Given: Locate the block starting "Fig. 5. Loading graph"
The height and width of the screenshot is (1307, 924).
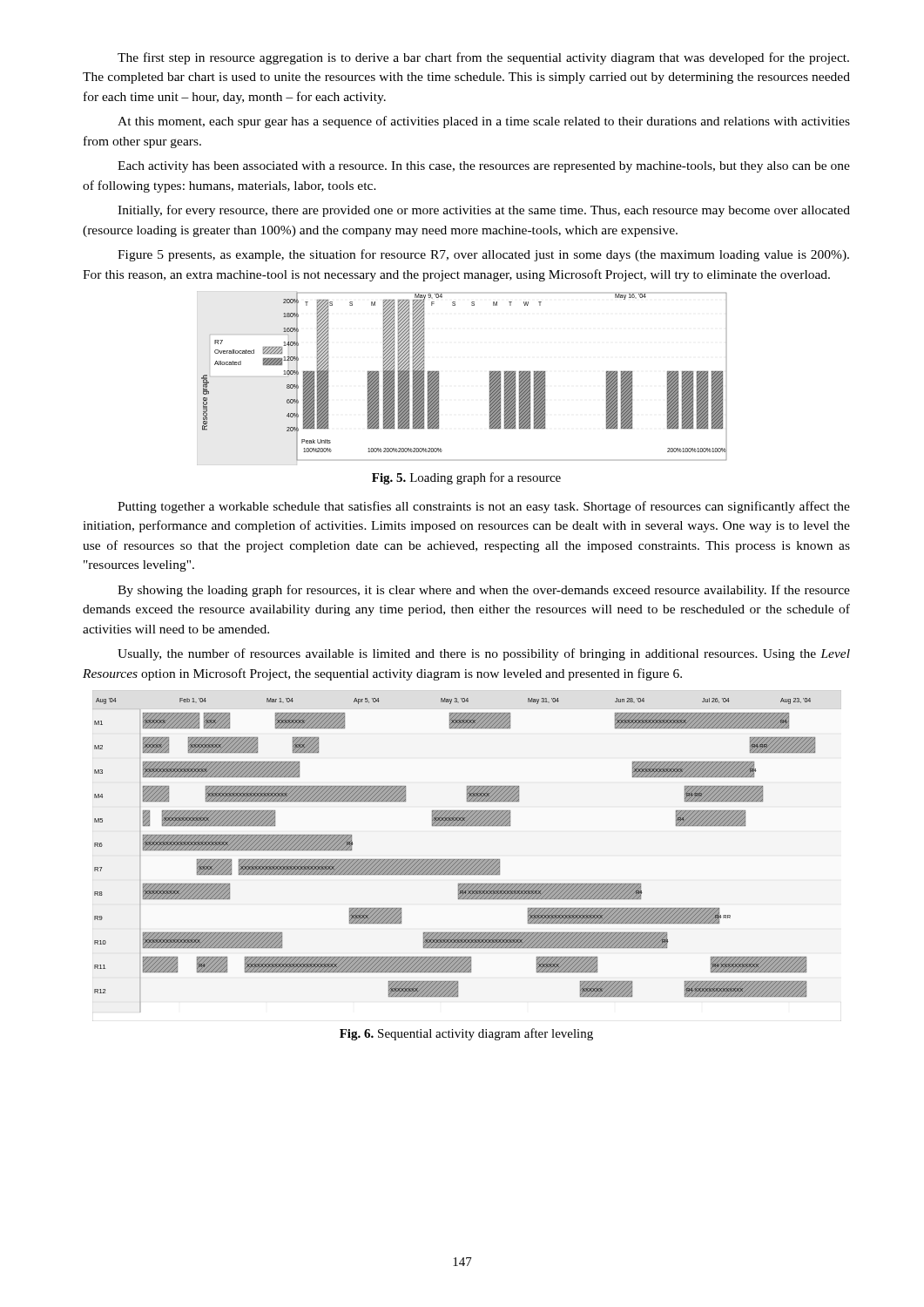Looking at the screenshot, I should (x=466, y=478).
